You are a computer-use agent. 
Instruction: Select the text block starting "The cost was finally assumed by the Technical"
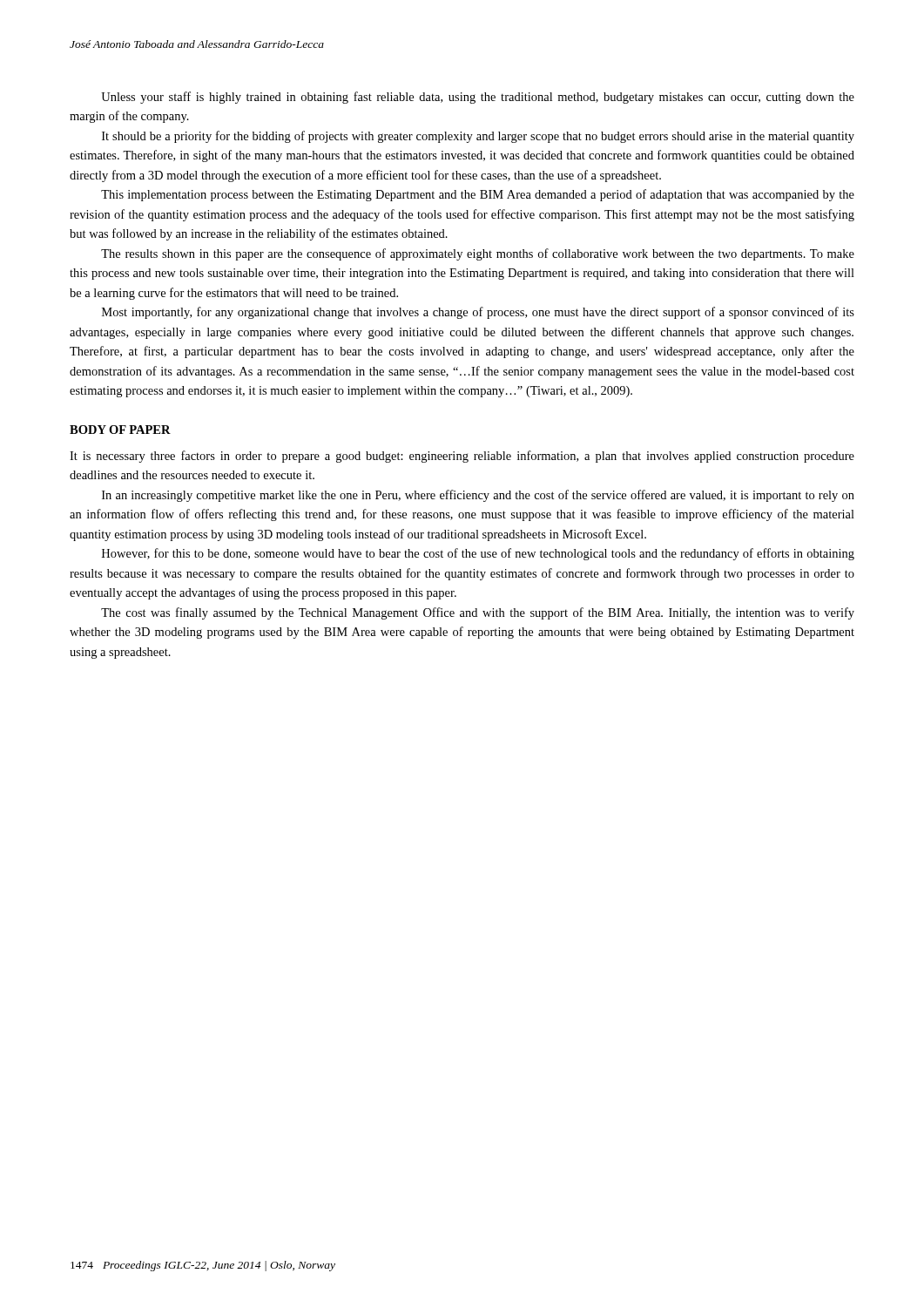(462, 632)
